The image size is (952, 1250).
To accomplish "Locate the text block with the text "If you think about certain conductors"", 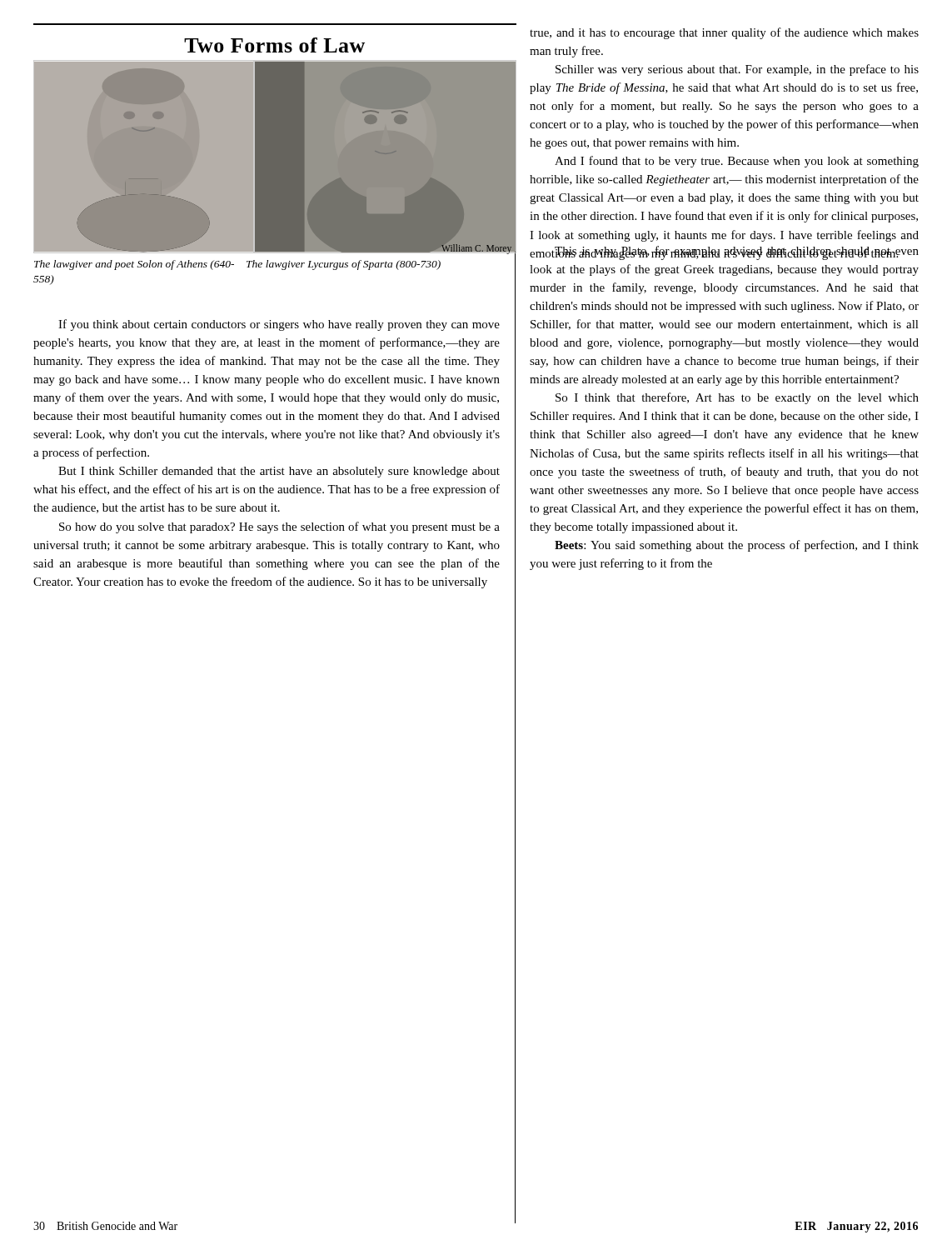I will point(279,325).
